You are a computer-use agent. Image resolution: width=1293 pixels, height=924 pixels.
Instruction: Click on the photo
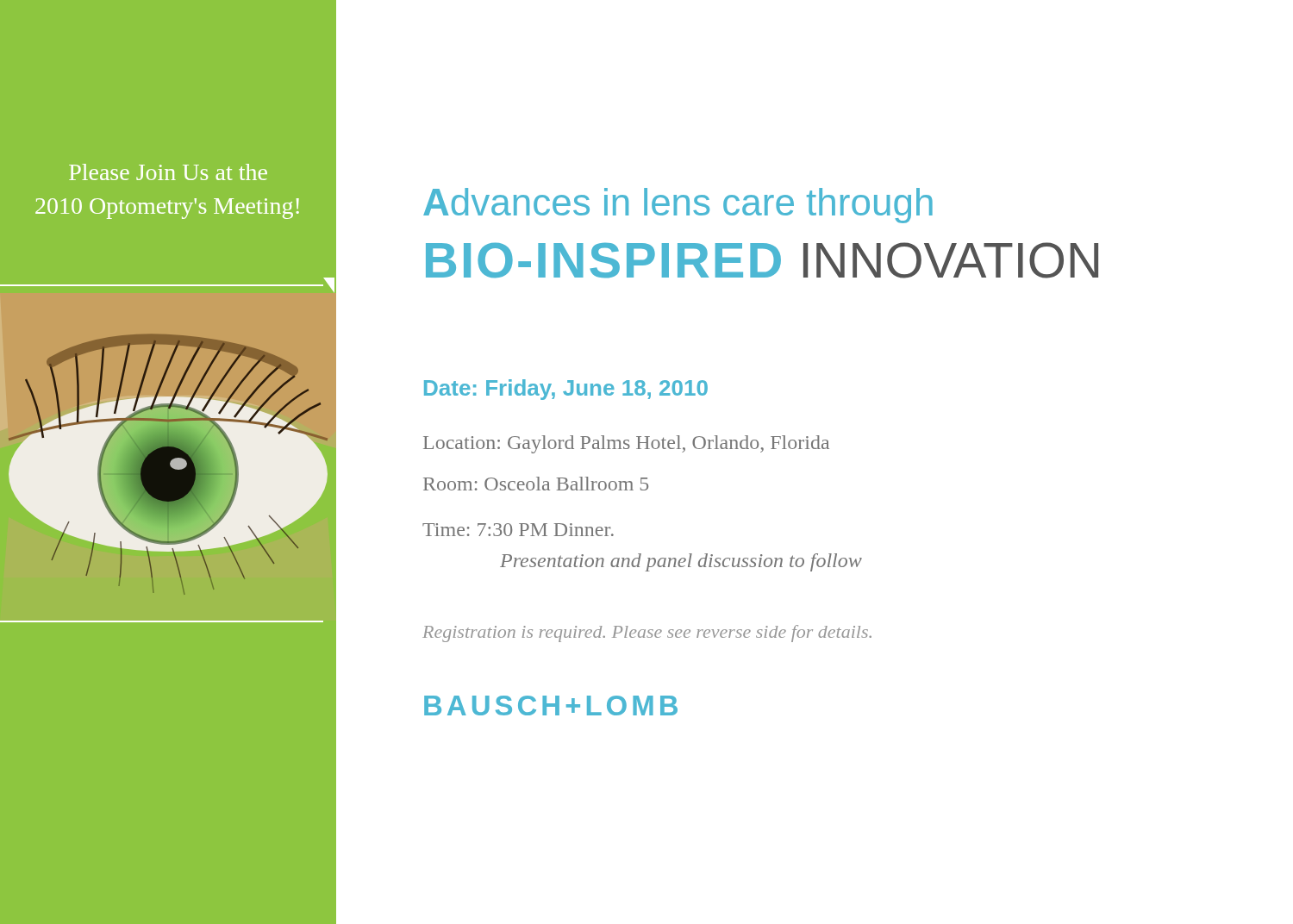[x=168, y=457]
